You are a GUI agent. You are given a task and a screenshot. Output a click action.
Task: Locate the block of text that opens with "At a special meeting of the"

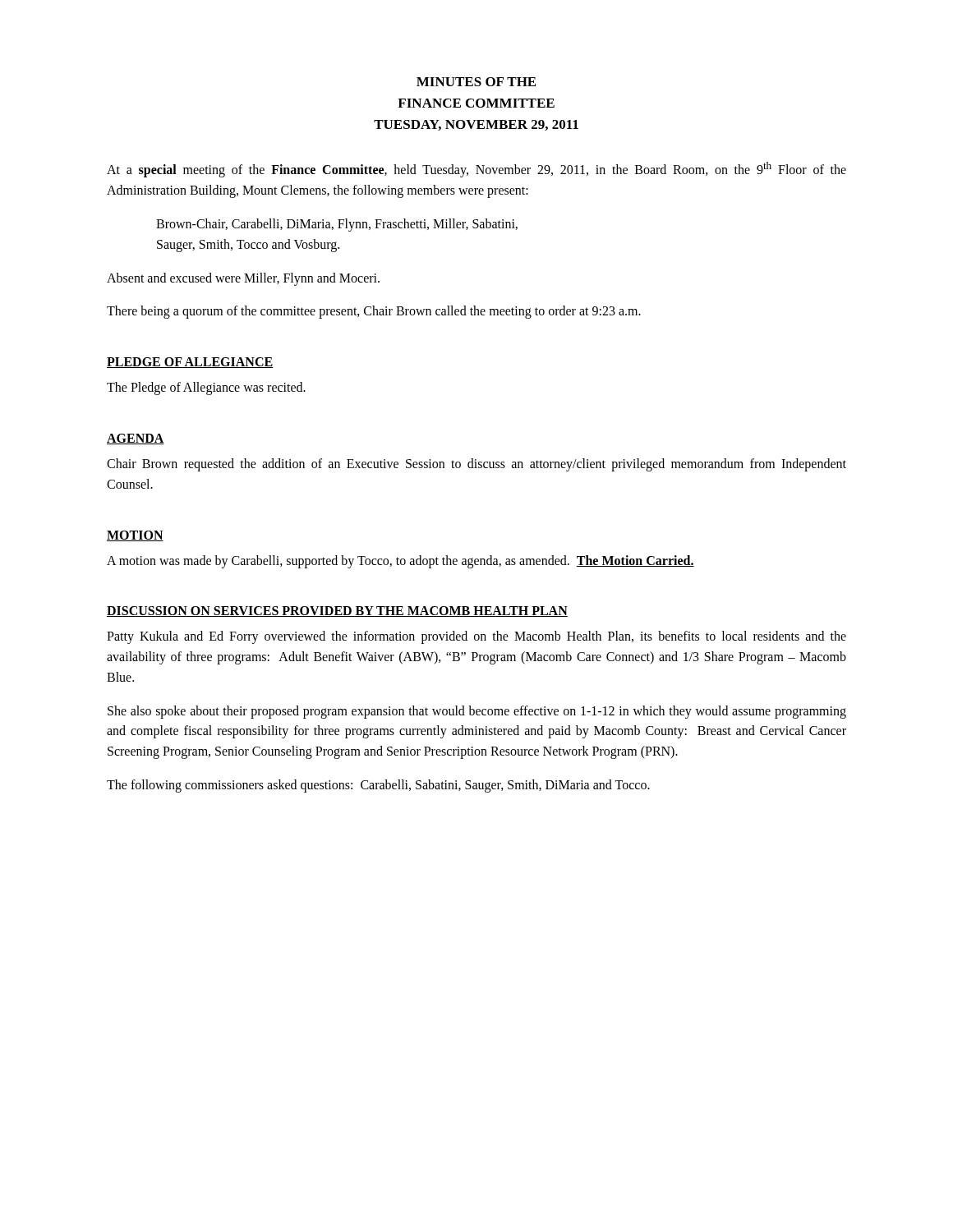pos(476,178)
